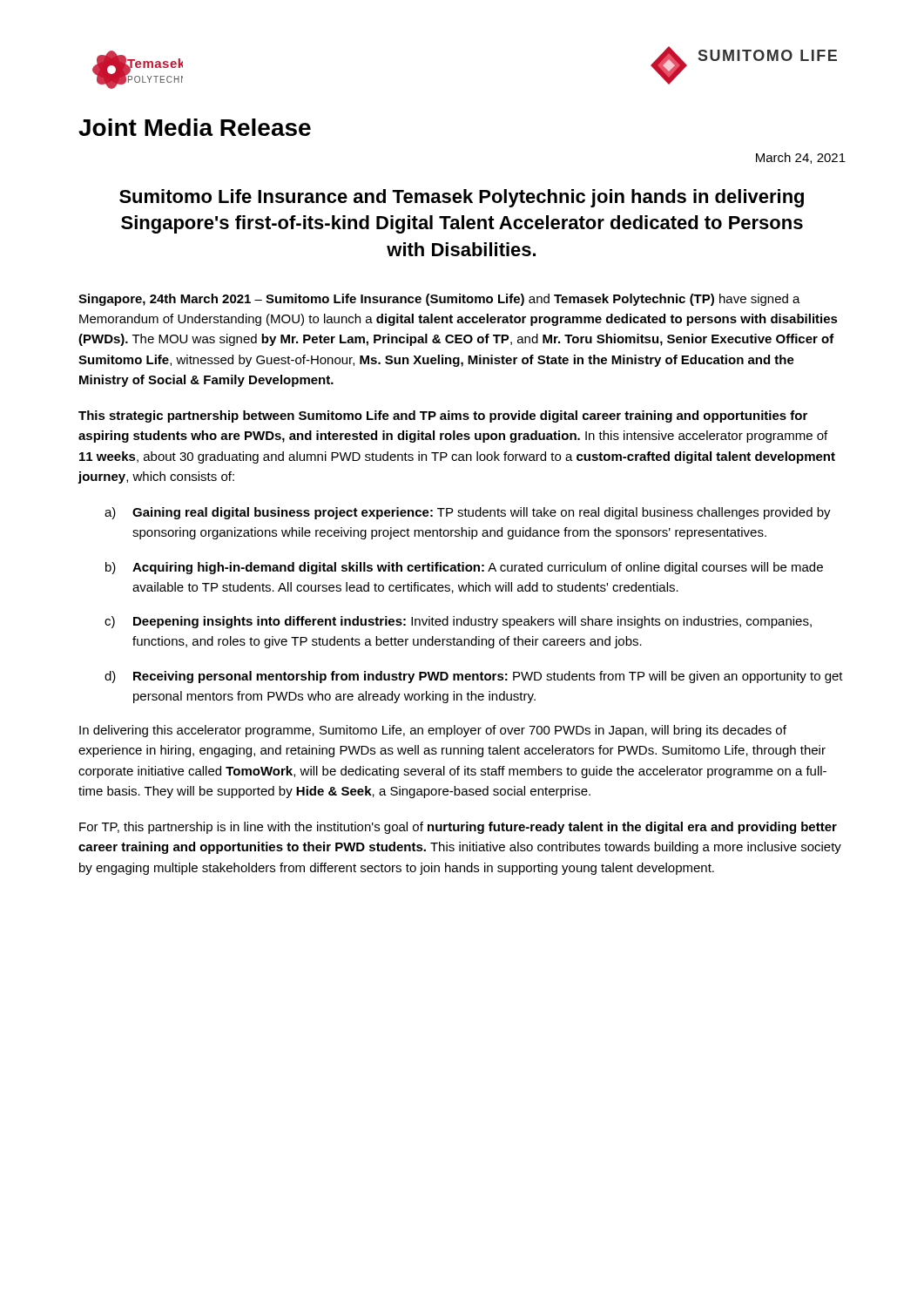Image resolution: width=924 pixels, height=1307 pixels.
Task: Click the passage that begins "d) Receiving personal"
Action: tap(475, 686)
